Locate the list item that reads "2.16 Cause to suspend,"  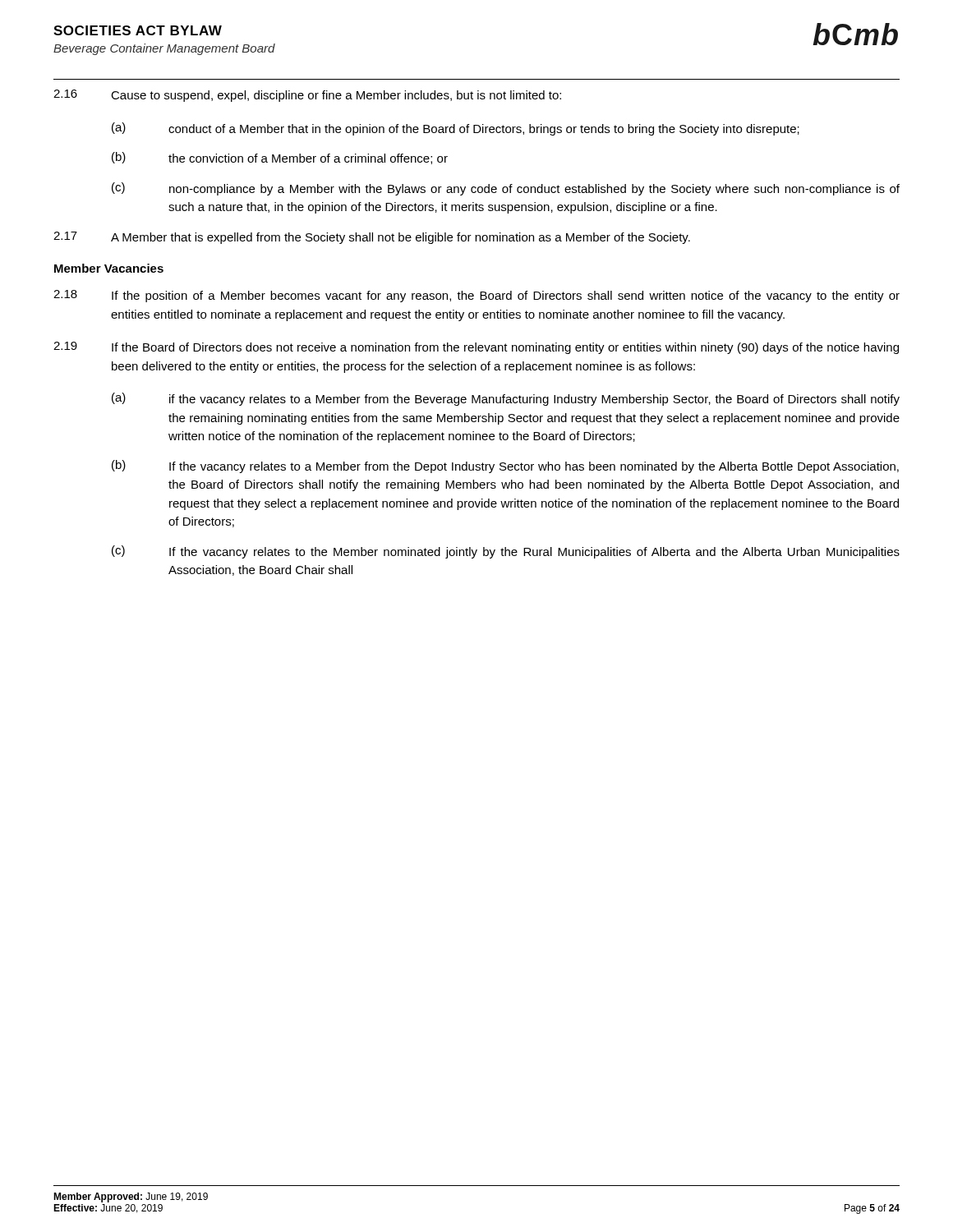(476, 95)
